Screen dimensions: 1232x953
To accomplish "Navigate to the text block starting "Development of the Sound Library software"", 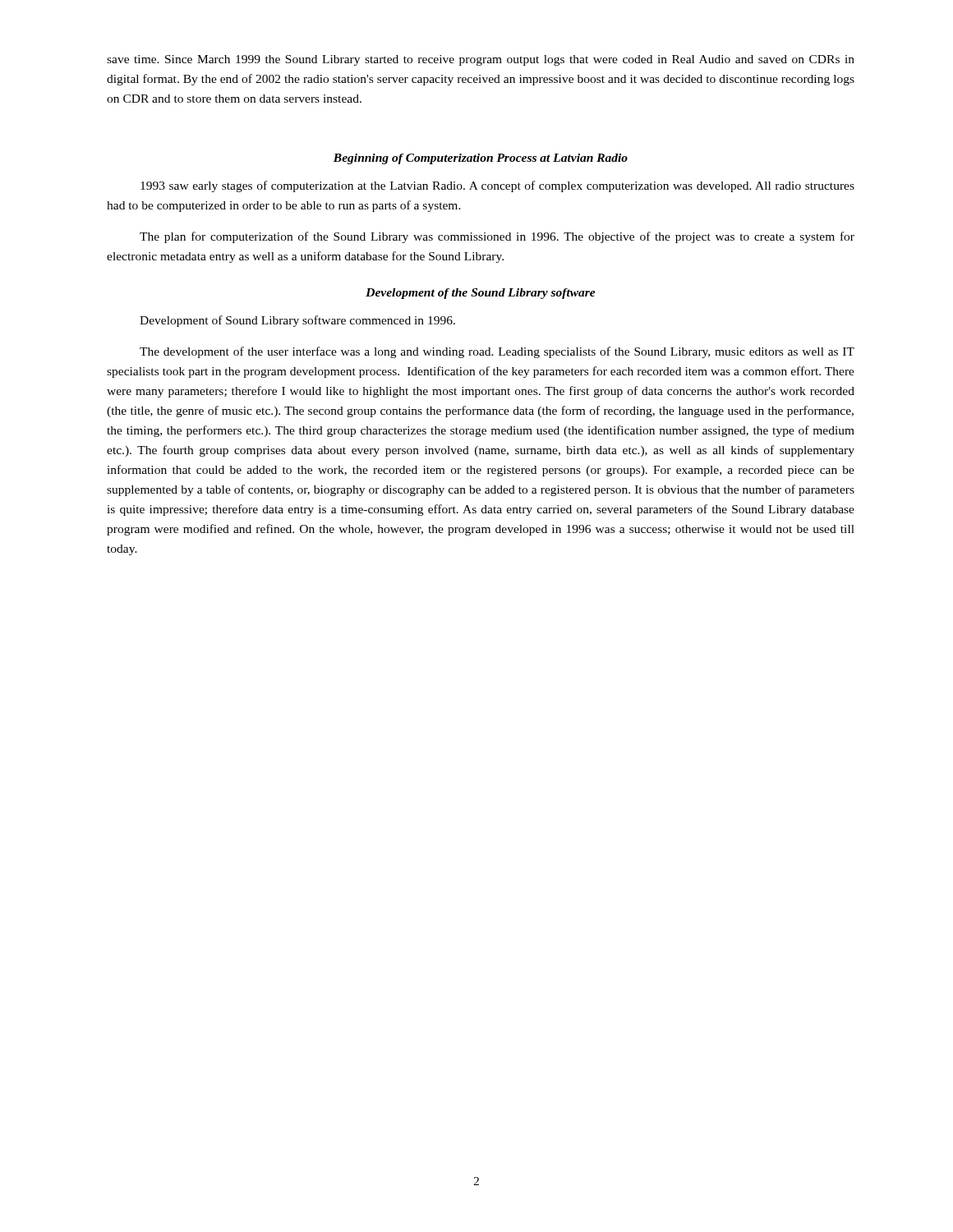I will 481,292.
